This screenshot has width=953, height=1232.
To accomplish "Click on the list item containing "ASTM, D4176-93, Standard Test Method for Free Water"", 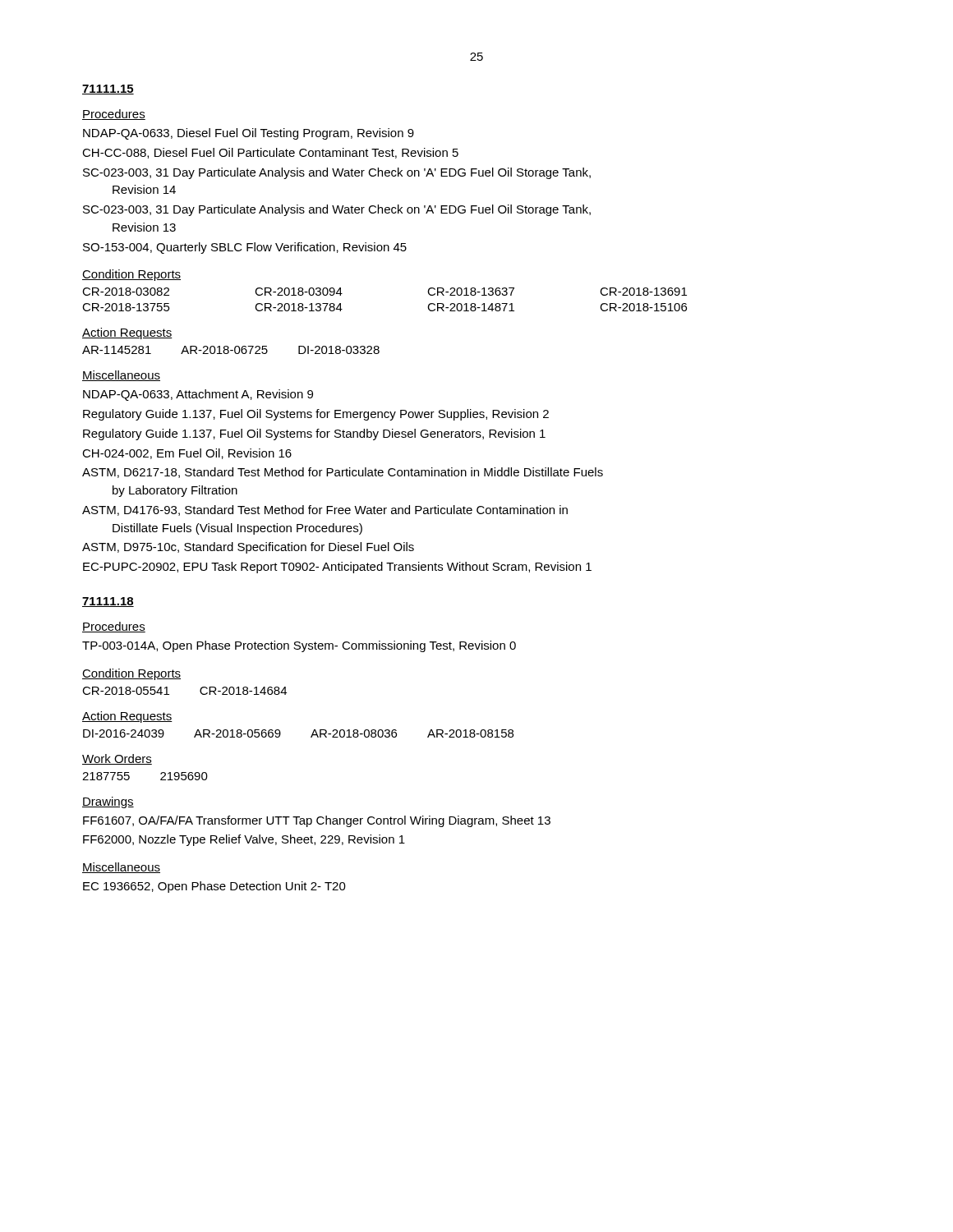I will point(325,518).
